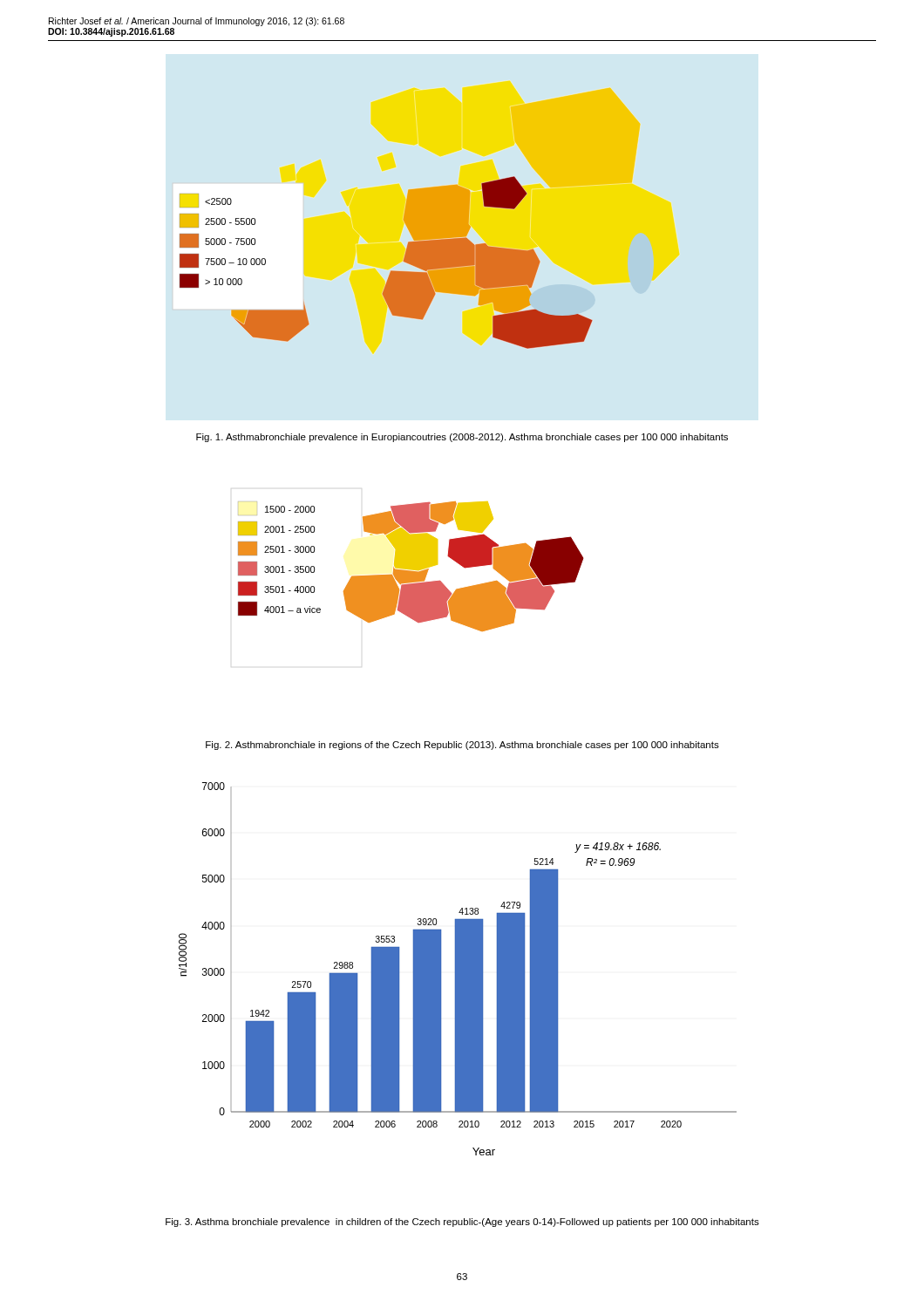924x1308 pixels.
Task: Select the bar chart
Action: click(462, 985)
